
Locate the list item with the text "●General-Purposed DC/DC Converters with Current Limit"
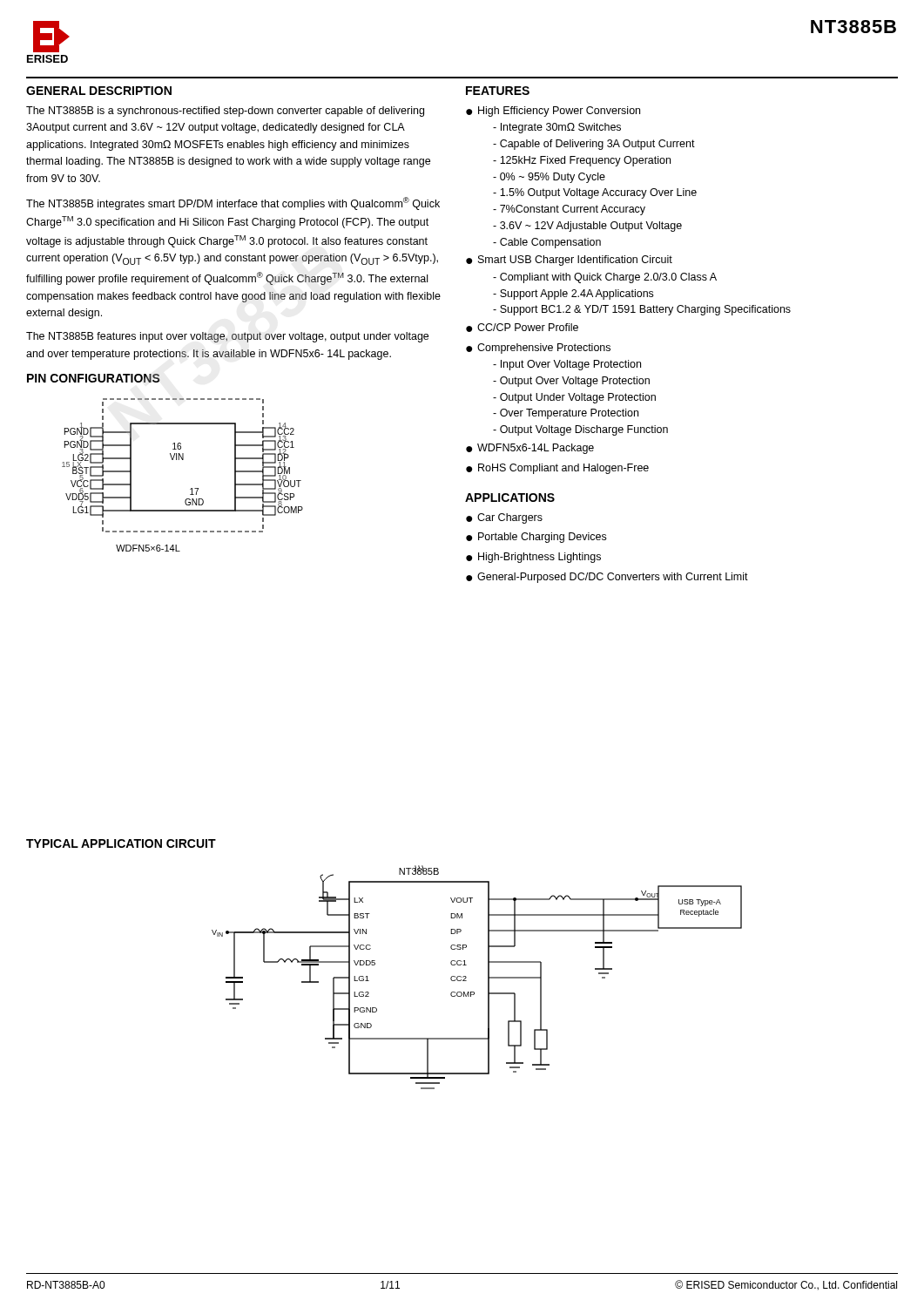click(x=606, y=578)
